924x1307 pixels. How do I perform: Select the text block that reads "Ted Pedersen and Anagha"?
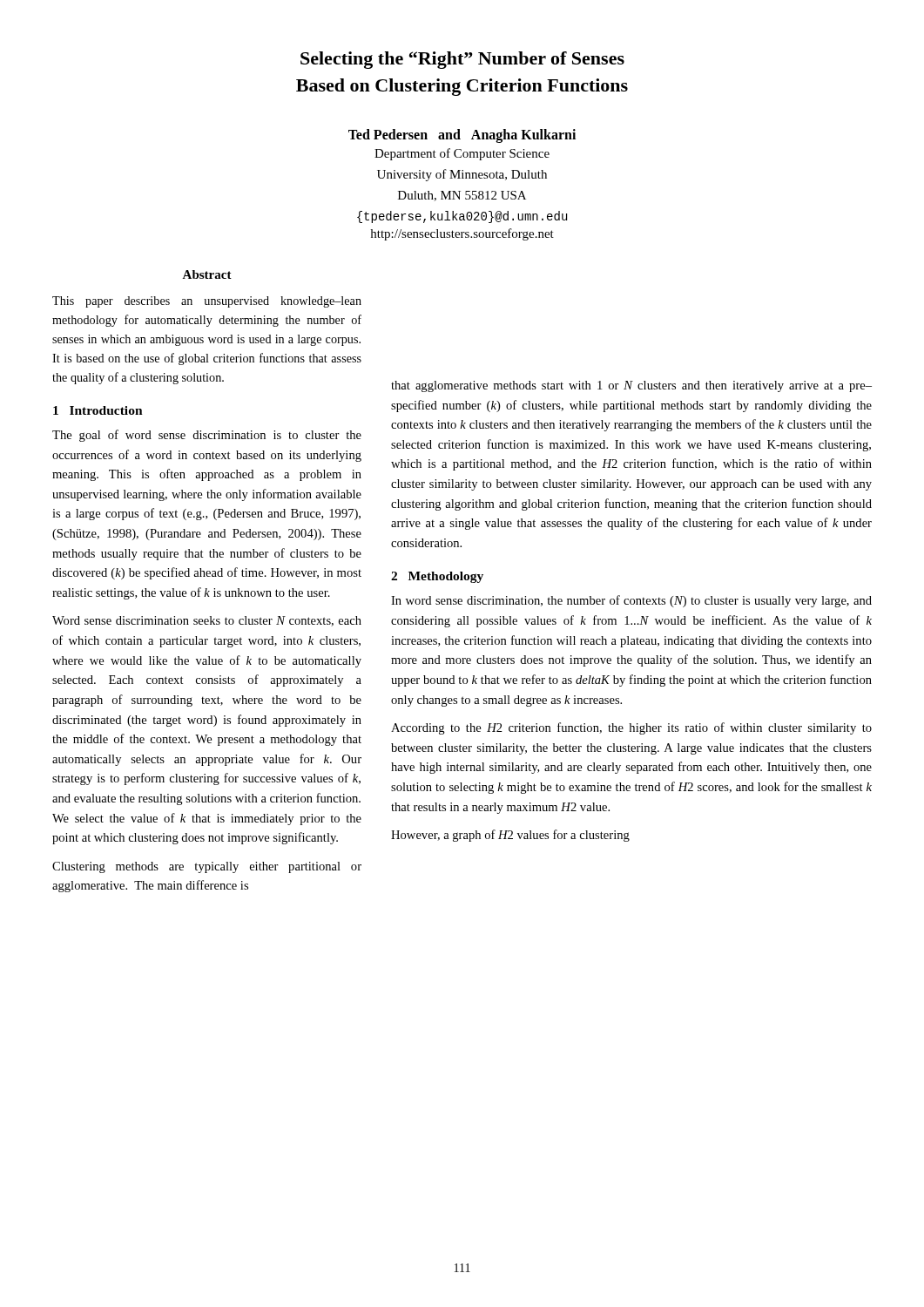coord(462,184)
